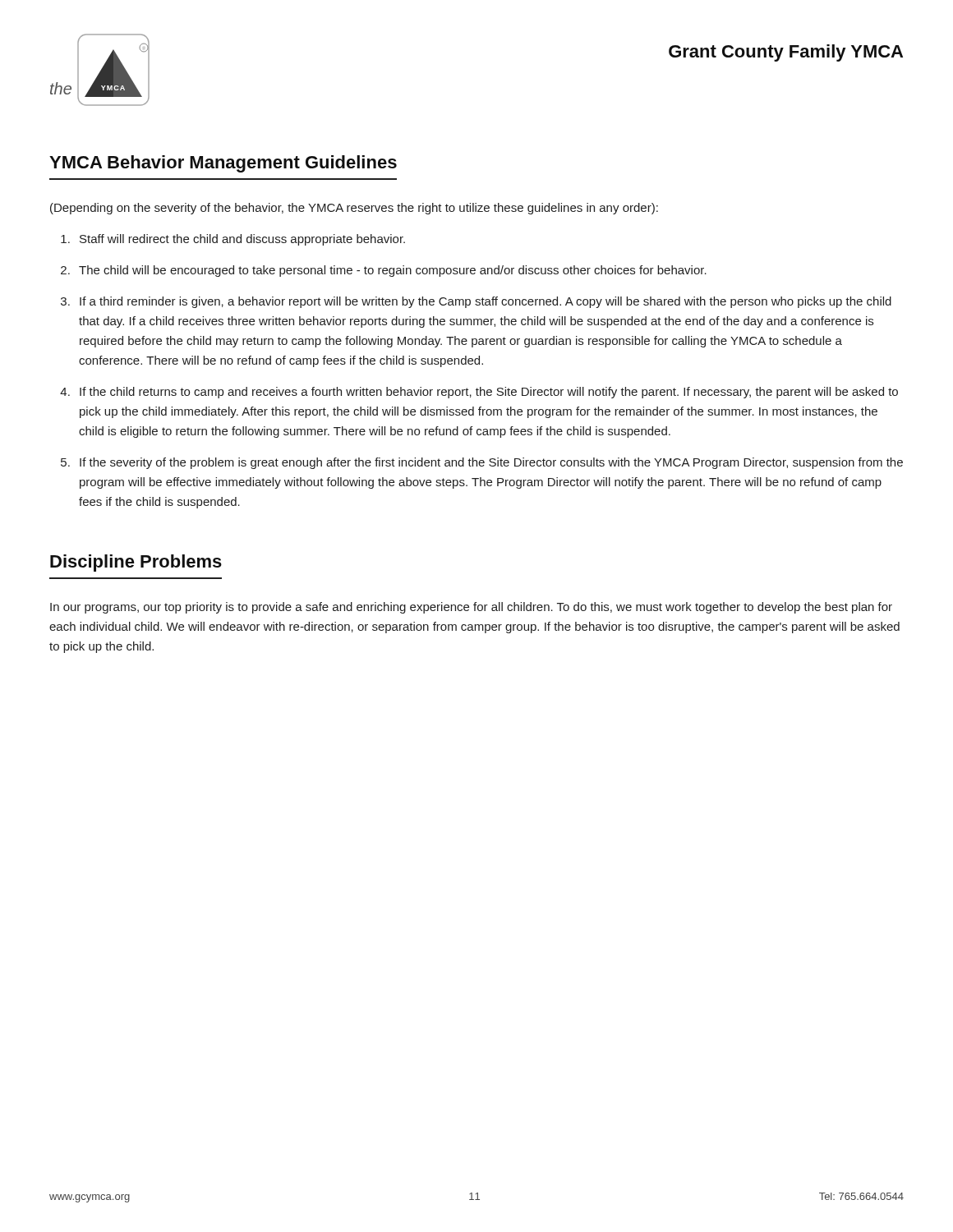Select the section header that says "Discipline Problems"
Image resolution: width=953 pixels, height=1232 pixels.
coord(136,561)
